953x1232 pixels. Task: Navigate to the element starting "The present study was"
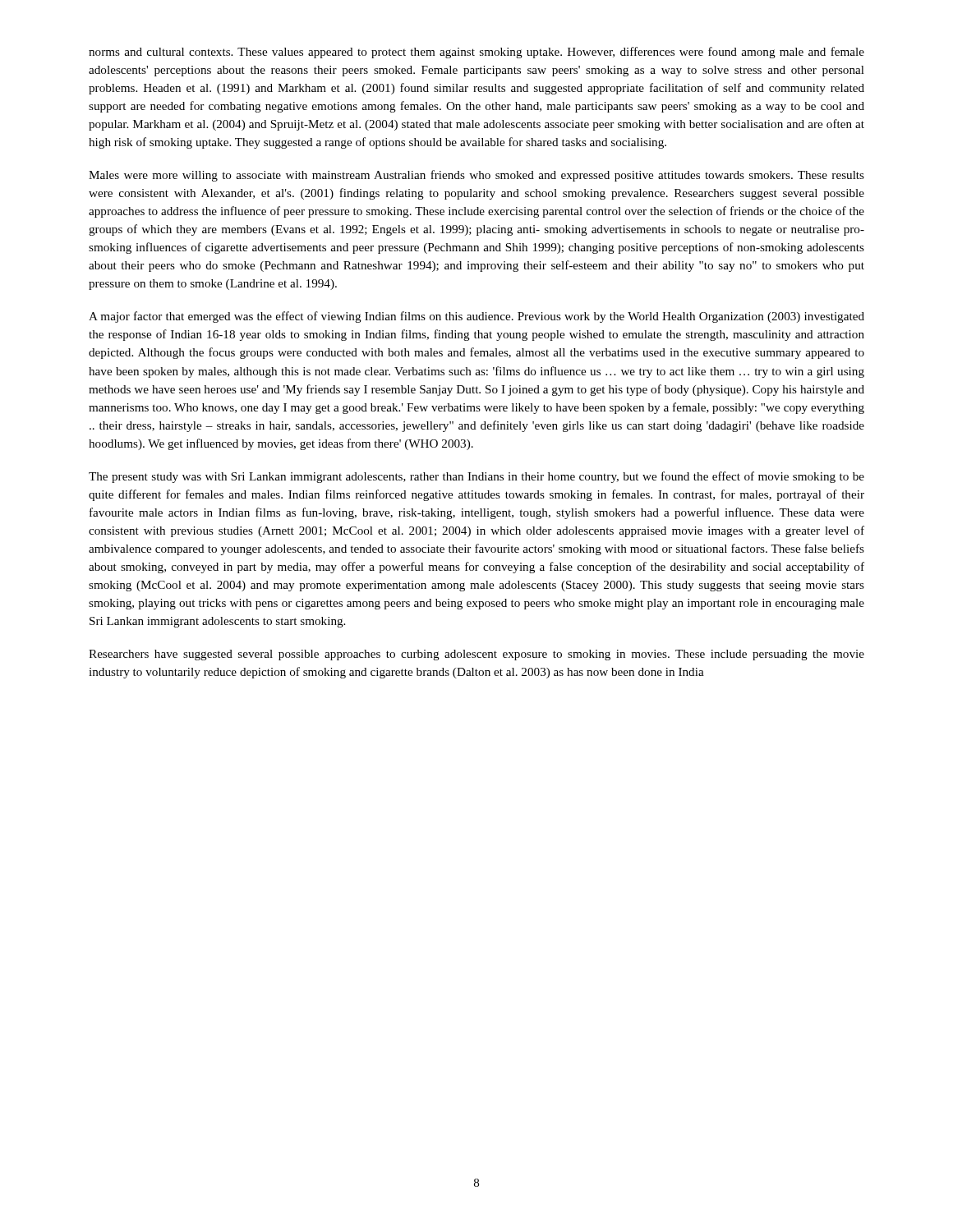476,548
